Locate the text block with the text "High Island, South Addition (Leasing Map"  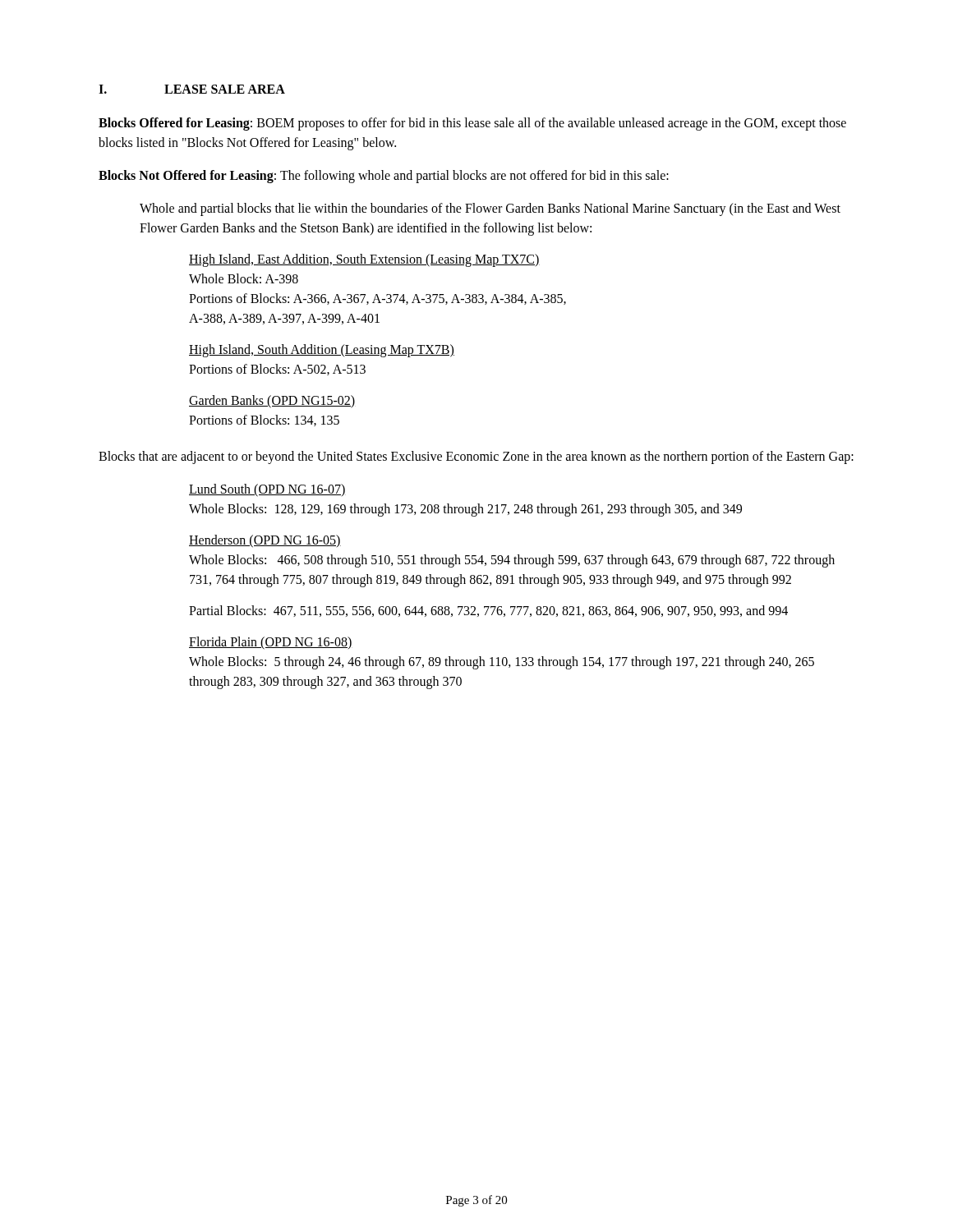(322, 359)
